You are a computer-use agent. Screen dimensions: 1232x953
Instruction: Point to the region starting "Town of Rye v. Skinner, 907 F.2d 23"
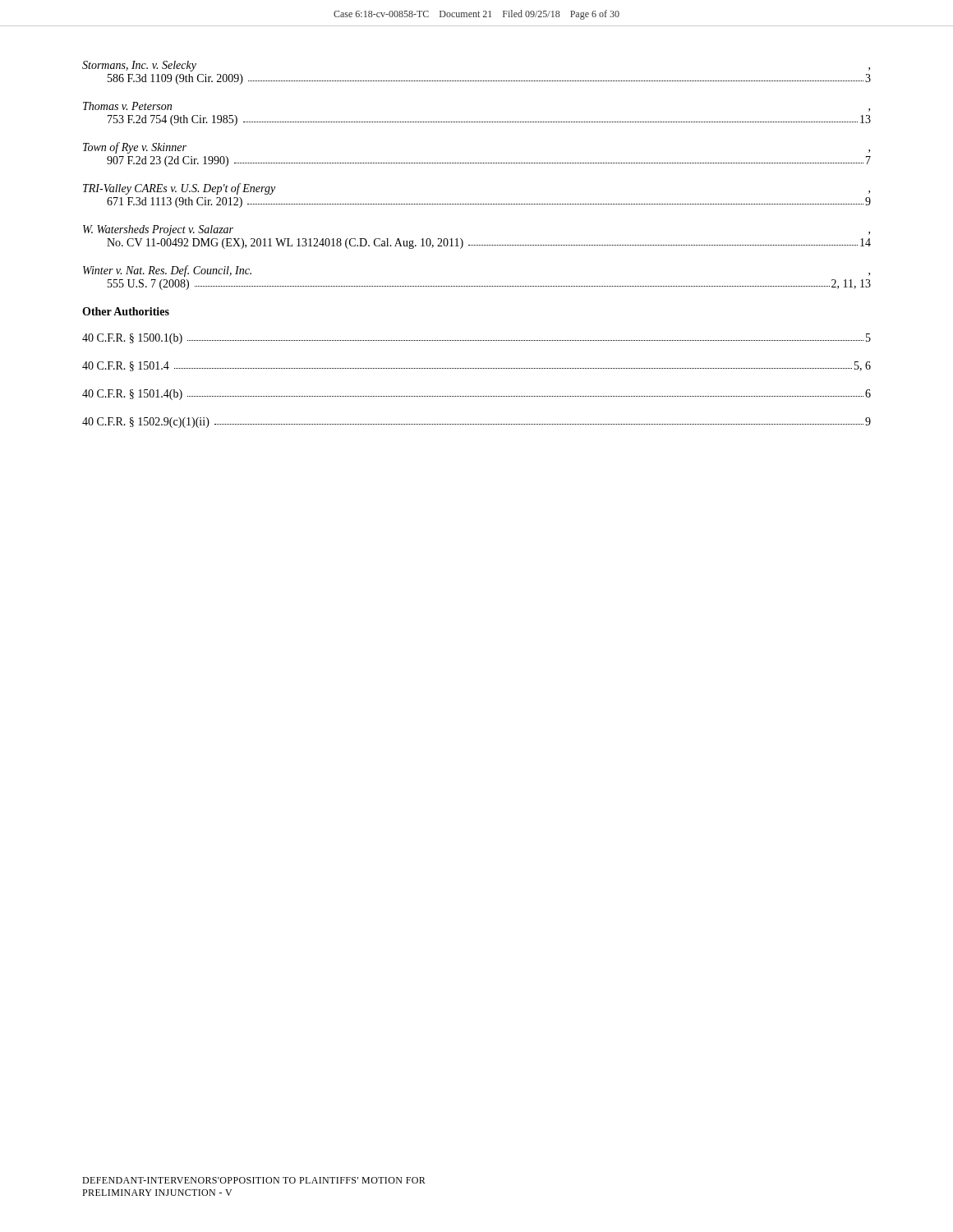click(x=476, y=154)
